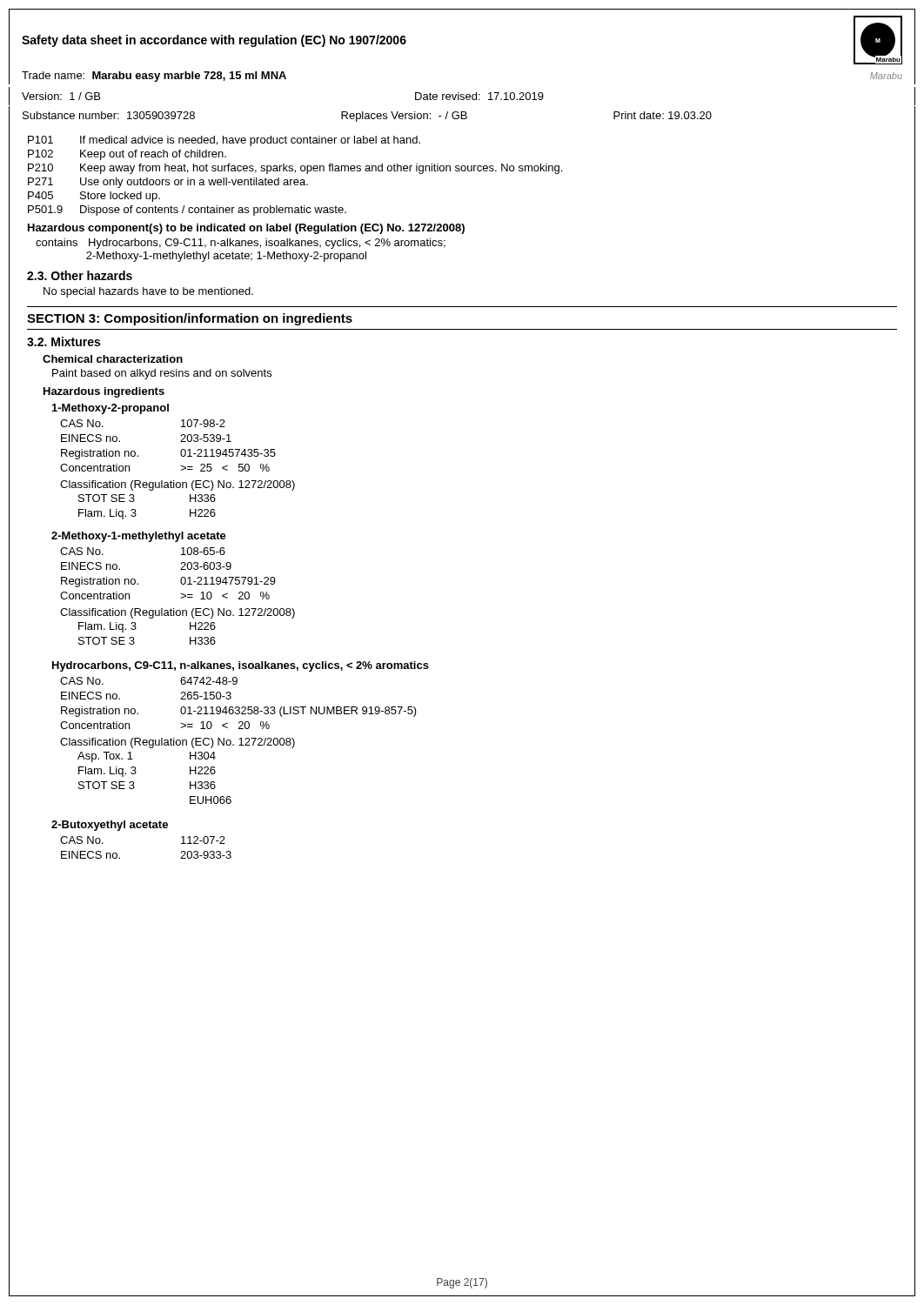
Task: Locate the block of text that opens with "P210 Keep away from heat, hot surfaces, sparks,"
Action: [x=295, y=167]
